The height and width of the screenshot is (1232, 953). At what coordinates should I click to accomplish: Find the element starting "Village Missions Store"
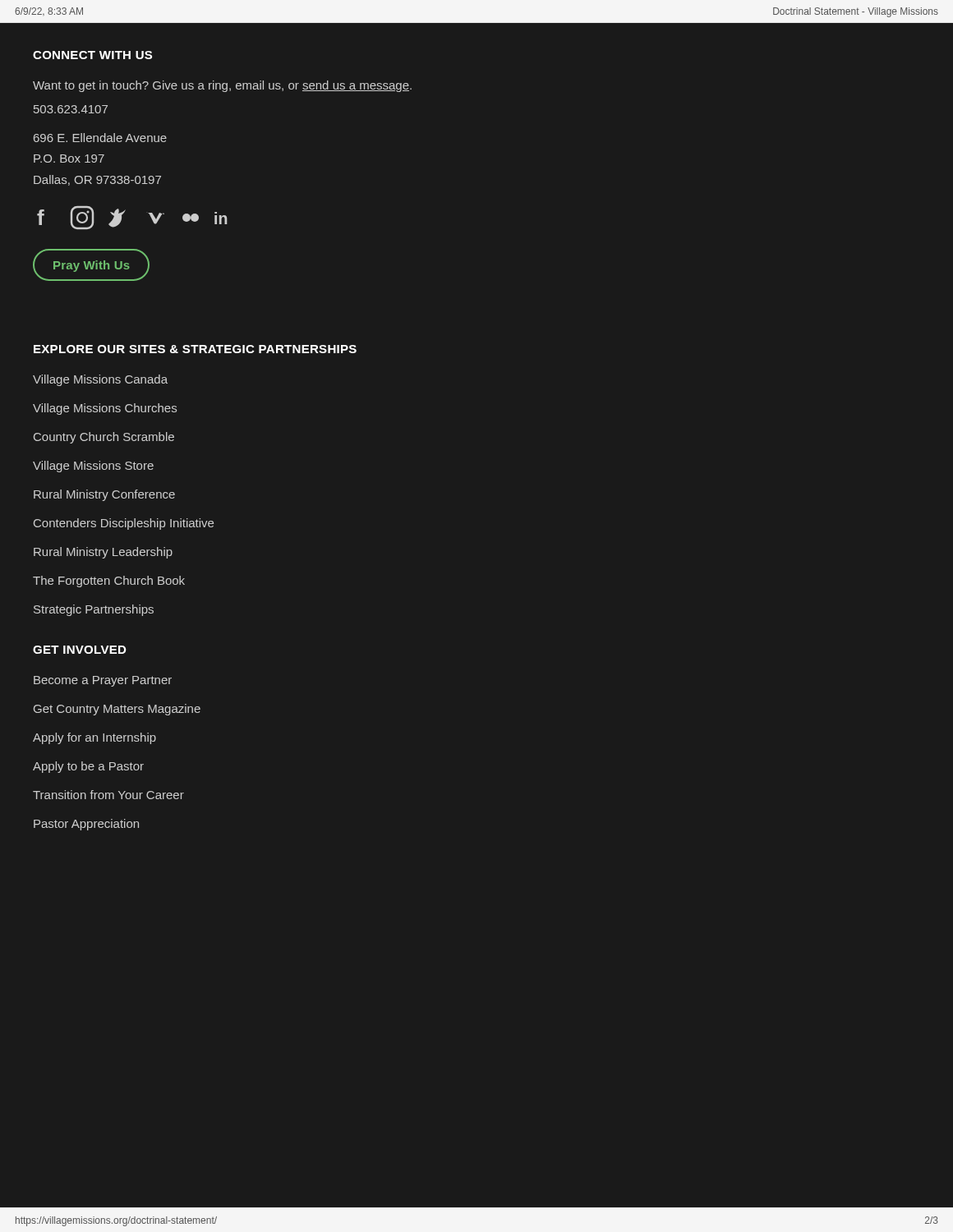93,467
